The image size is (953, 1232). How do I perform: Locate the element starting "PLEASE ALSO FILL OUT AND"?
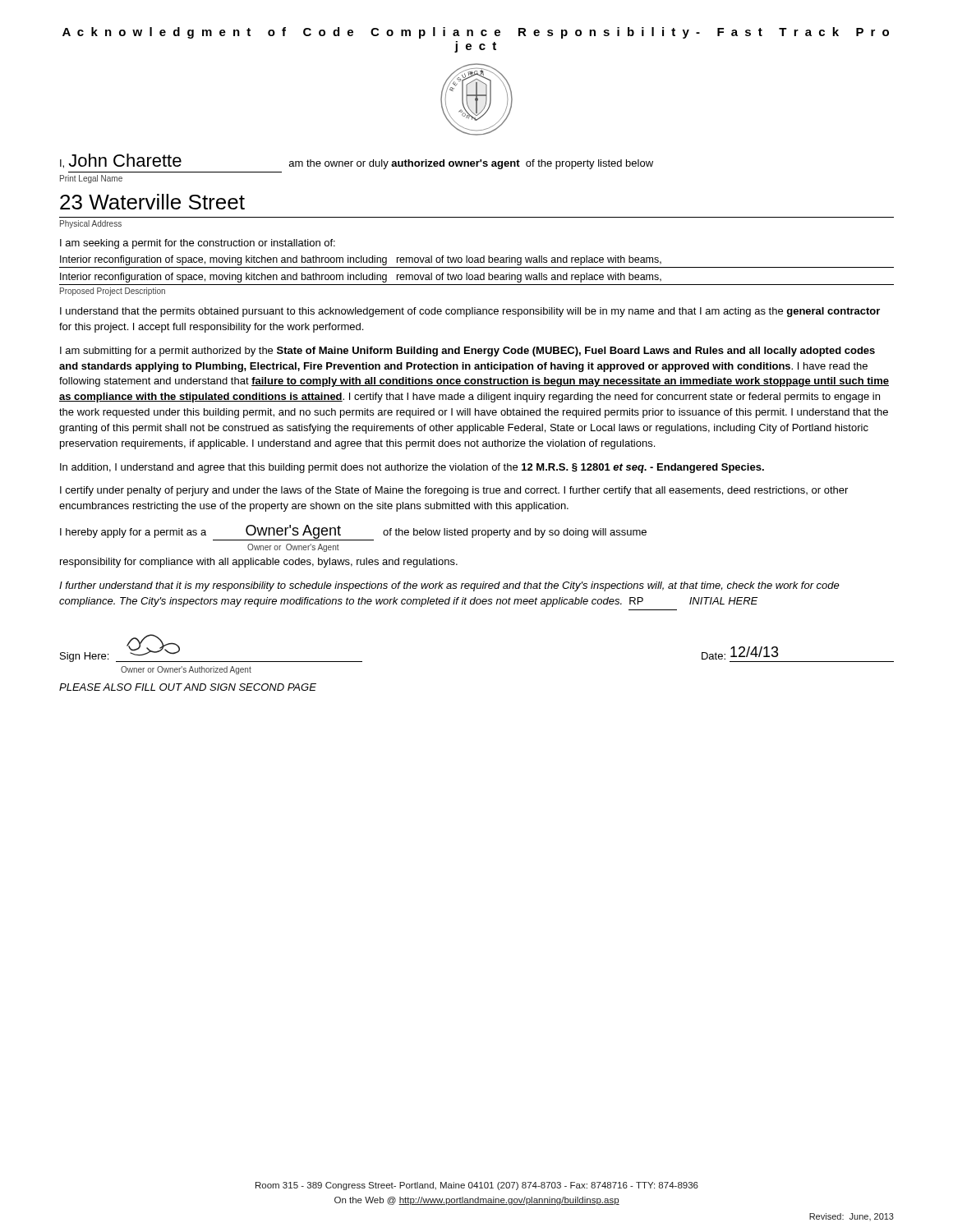188,687
